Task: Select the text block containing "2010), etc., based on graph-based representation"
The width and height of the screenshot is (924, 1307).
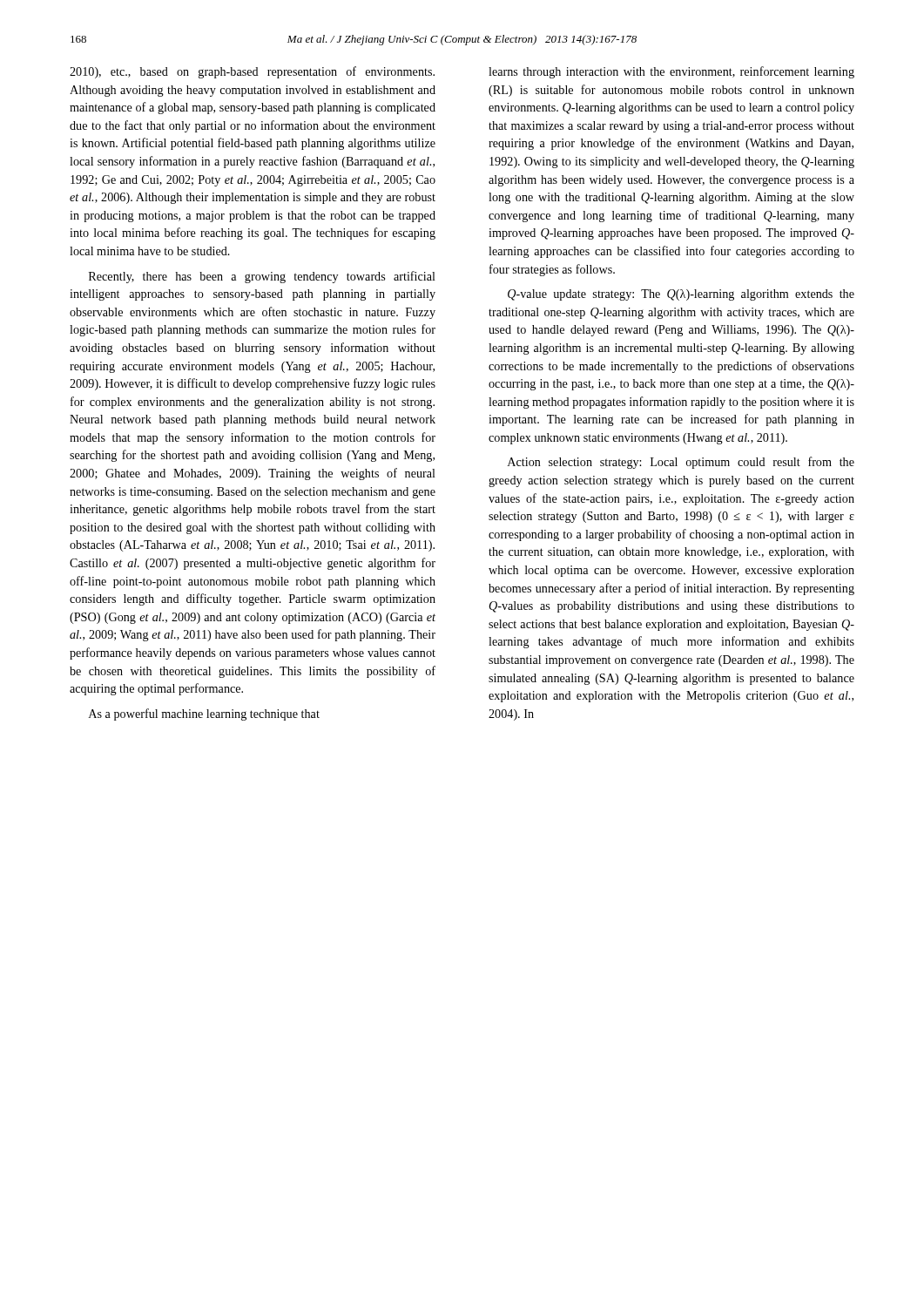Action: pyautogui.click(x=253, y=161)
